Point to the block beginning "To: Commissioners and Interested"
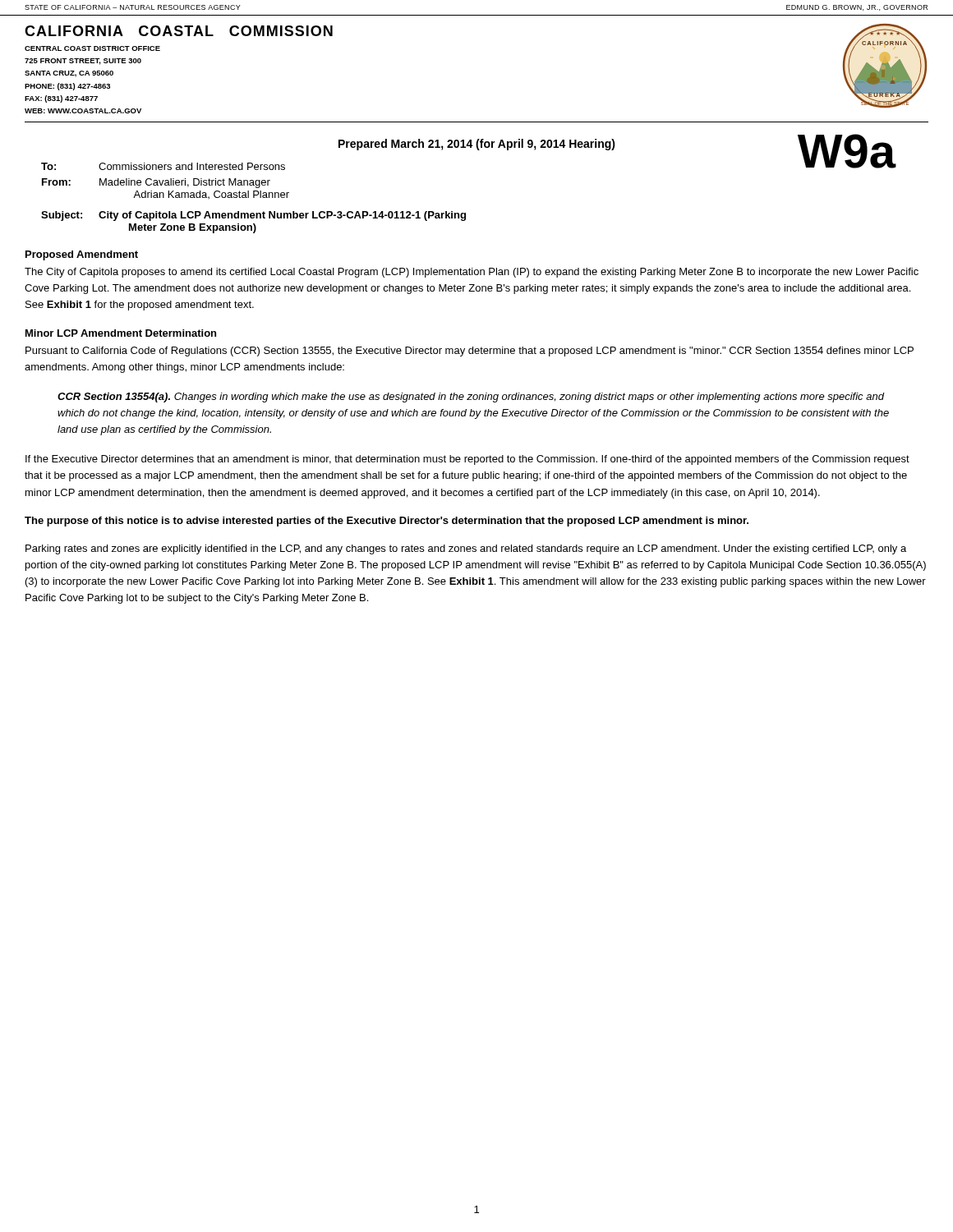Screen dimensions: 1232x953 click(48, 165)
